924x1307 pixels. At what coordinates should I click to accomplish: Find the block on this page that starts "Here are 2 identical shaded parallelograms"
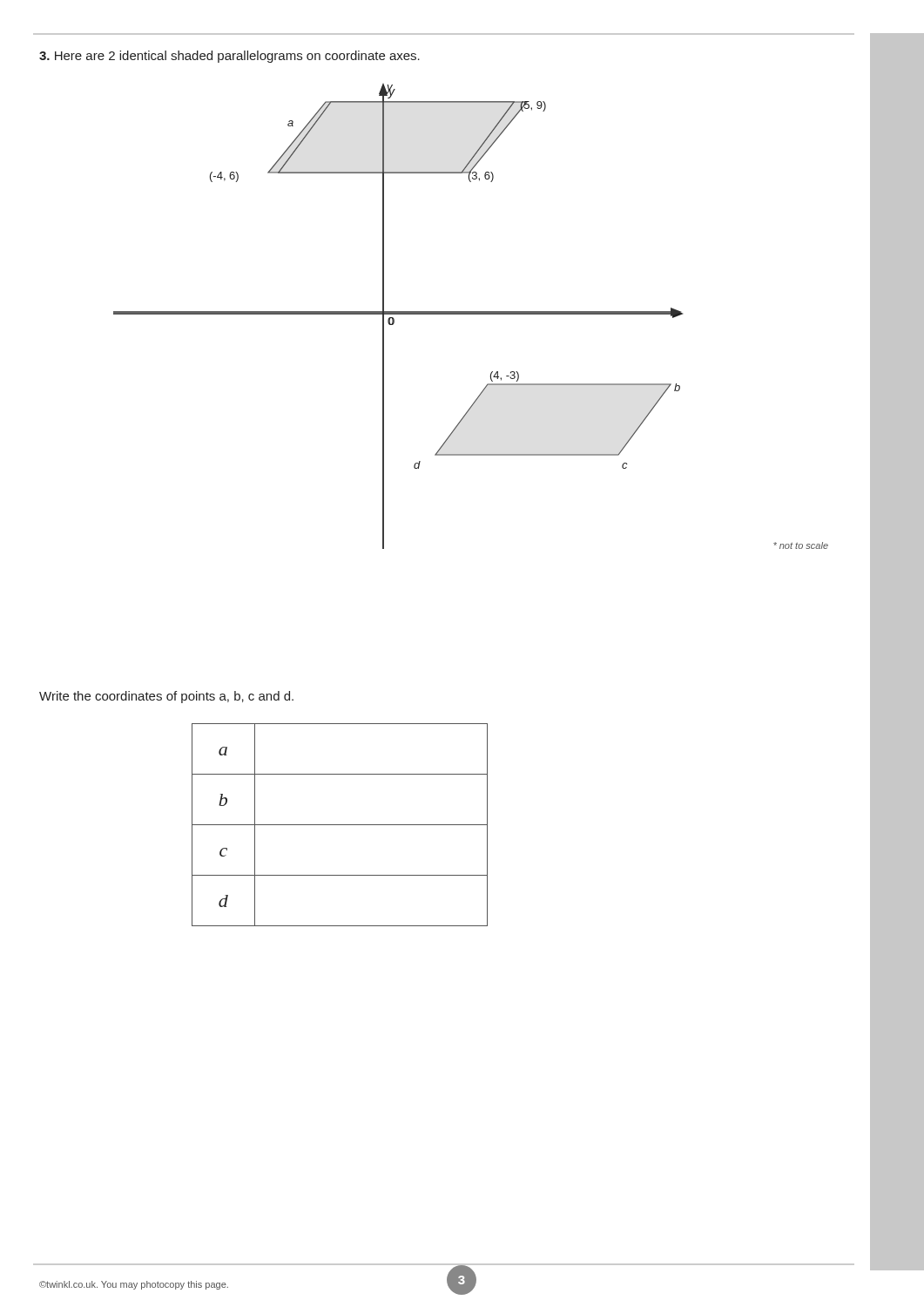point(230,55)
